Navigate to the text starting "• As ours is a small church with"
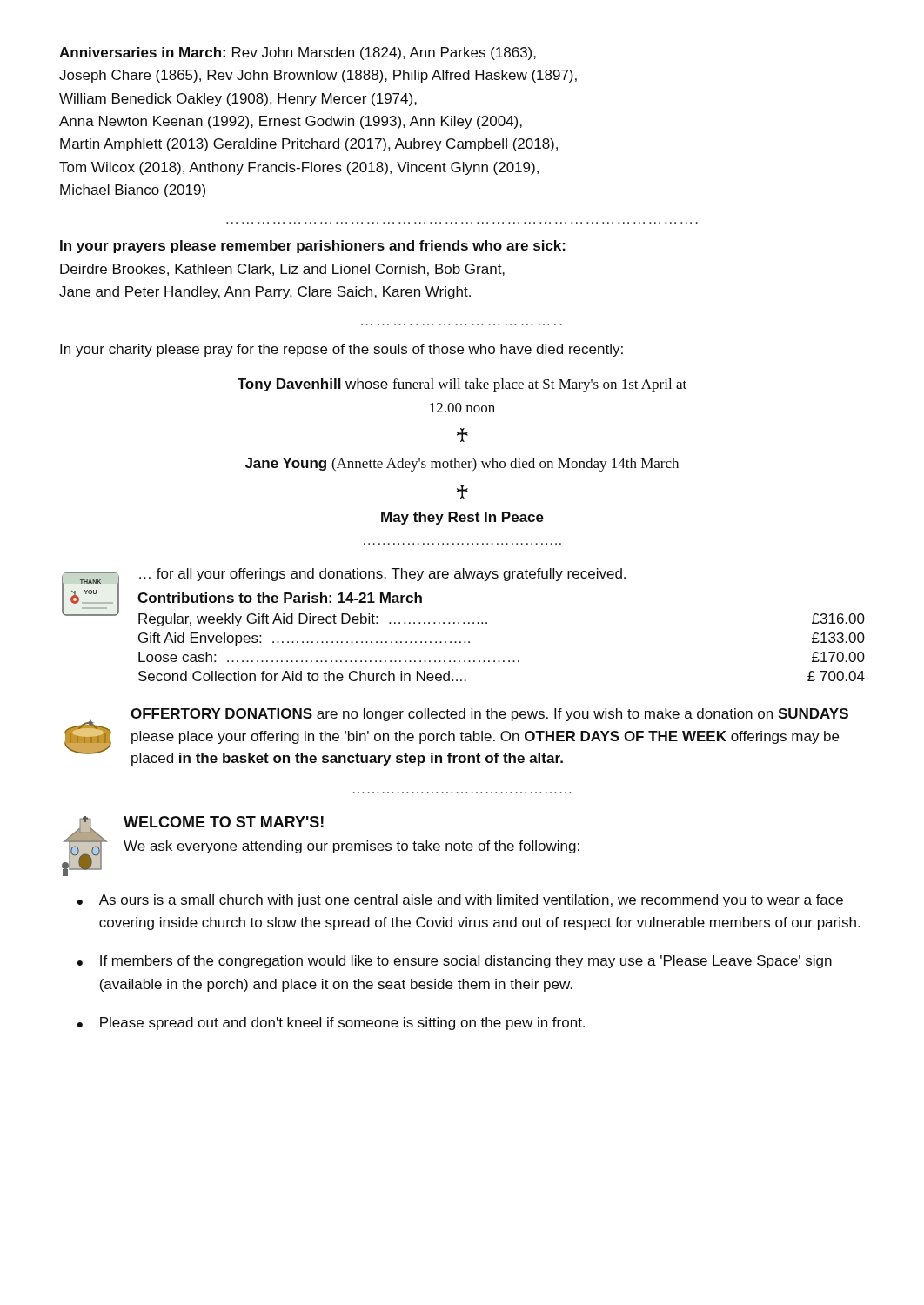Screen dimensions: 1305x924 click(x=471, y=912)
